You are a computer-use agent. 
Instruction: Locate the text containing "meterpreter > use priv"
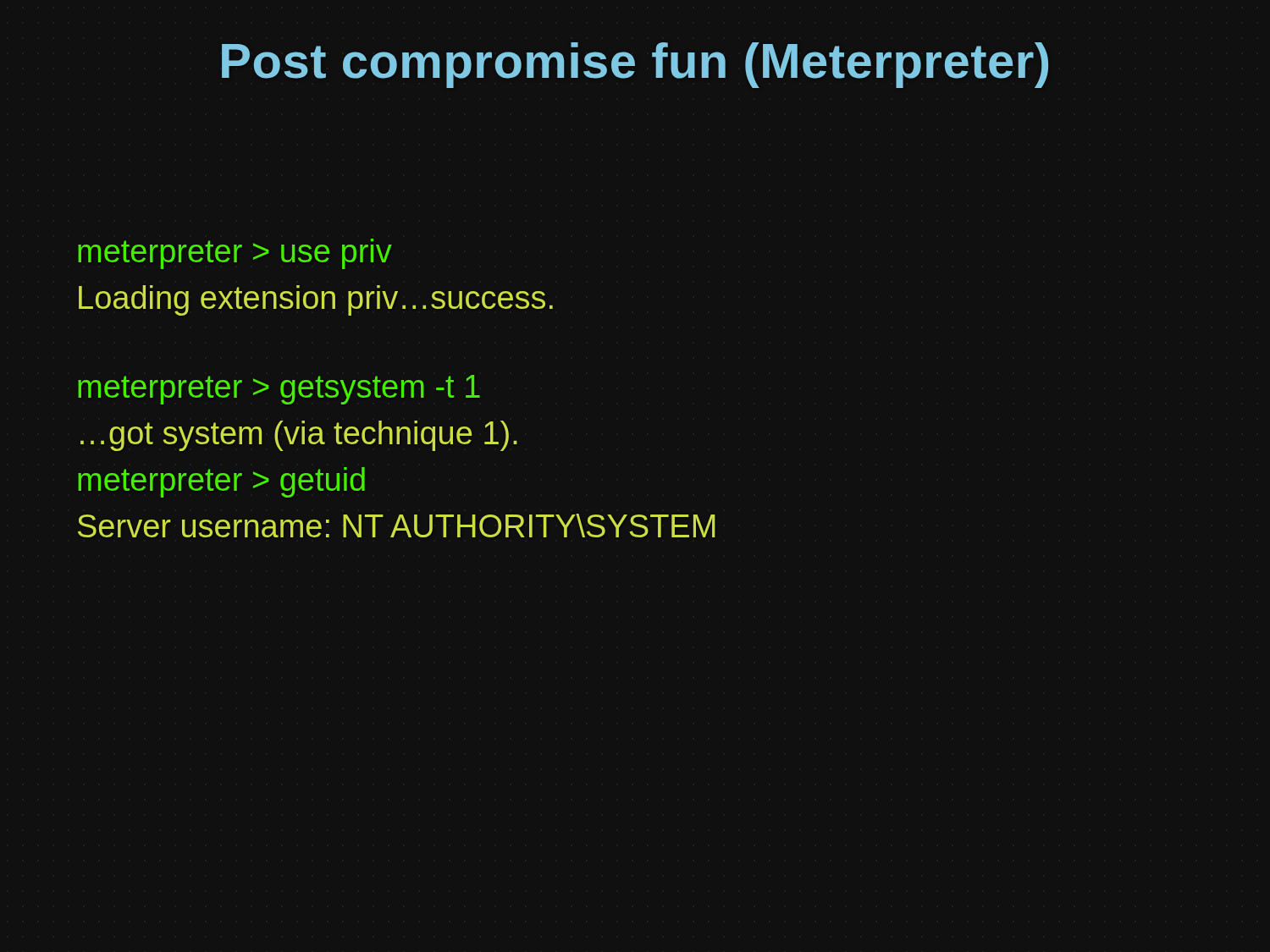click(x=234, y=251)
